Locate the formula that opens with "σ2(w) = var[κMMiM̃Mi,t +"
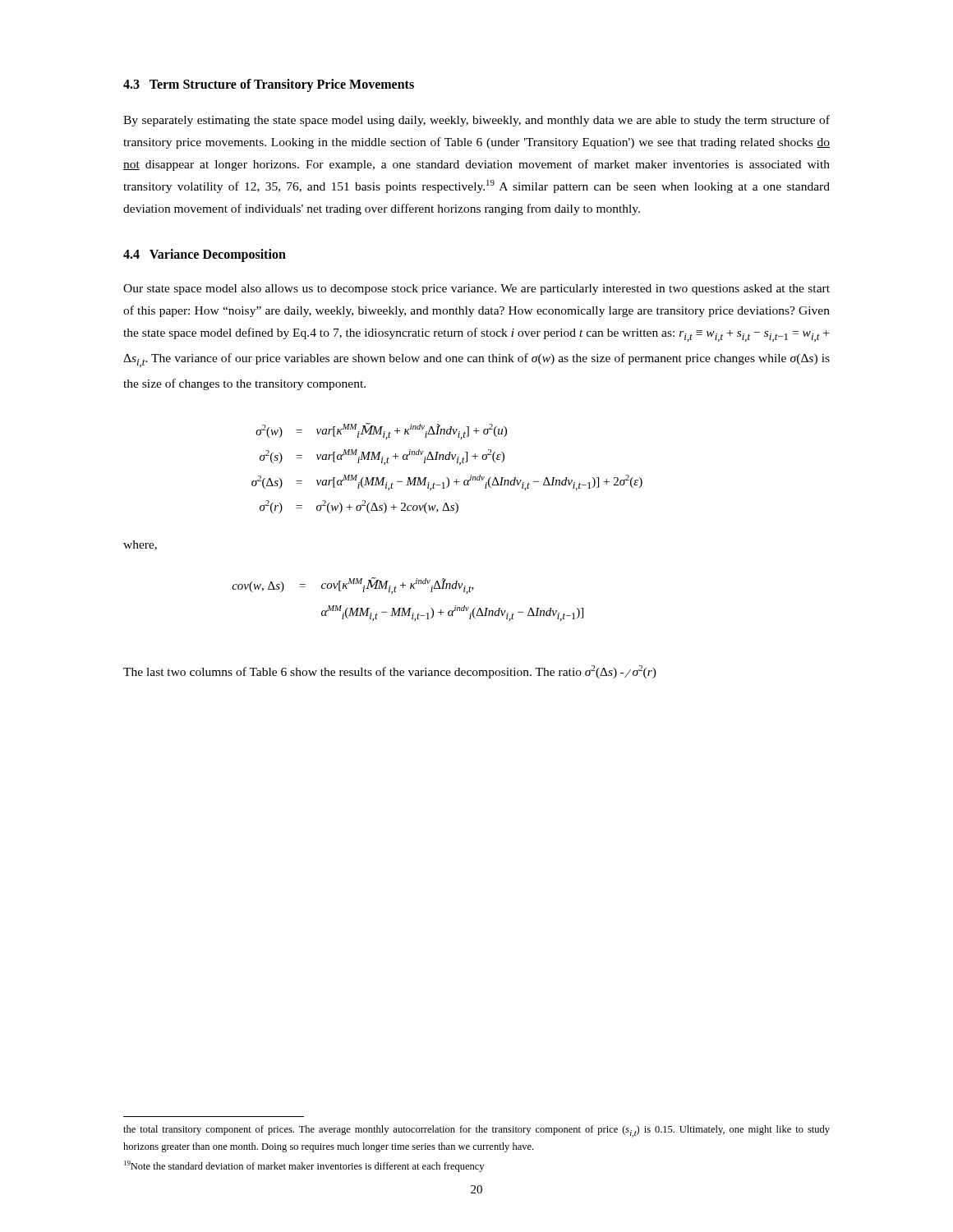Screen dimensions: 1232x953 pyautogui.click(x=417, y=468)
